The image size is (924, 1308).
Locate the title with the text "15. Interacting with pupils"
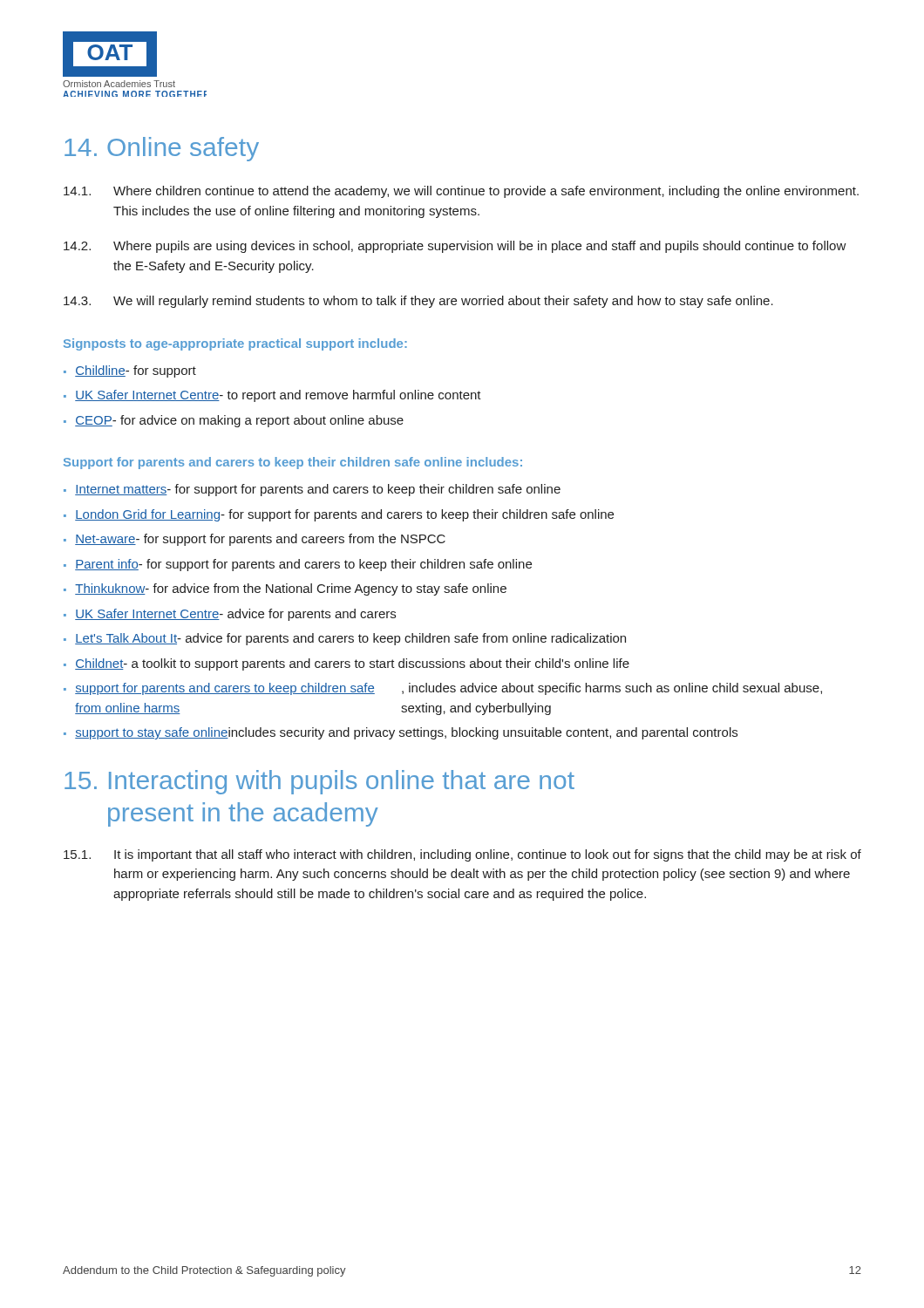[x=462, y=796]
